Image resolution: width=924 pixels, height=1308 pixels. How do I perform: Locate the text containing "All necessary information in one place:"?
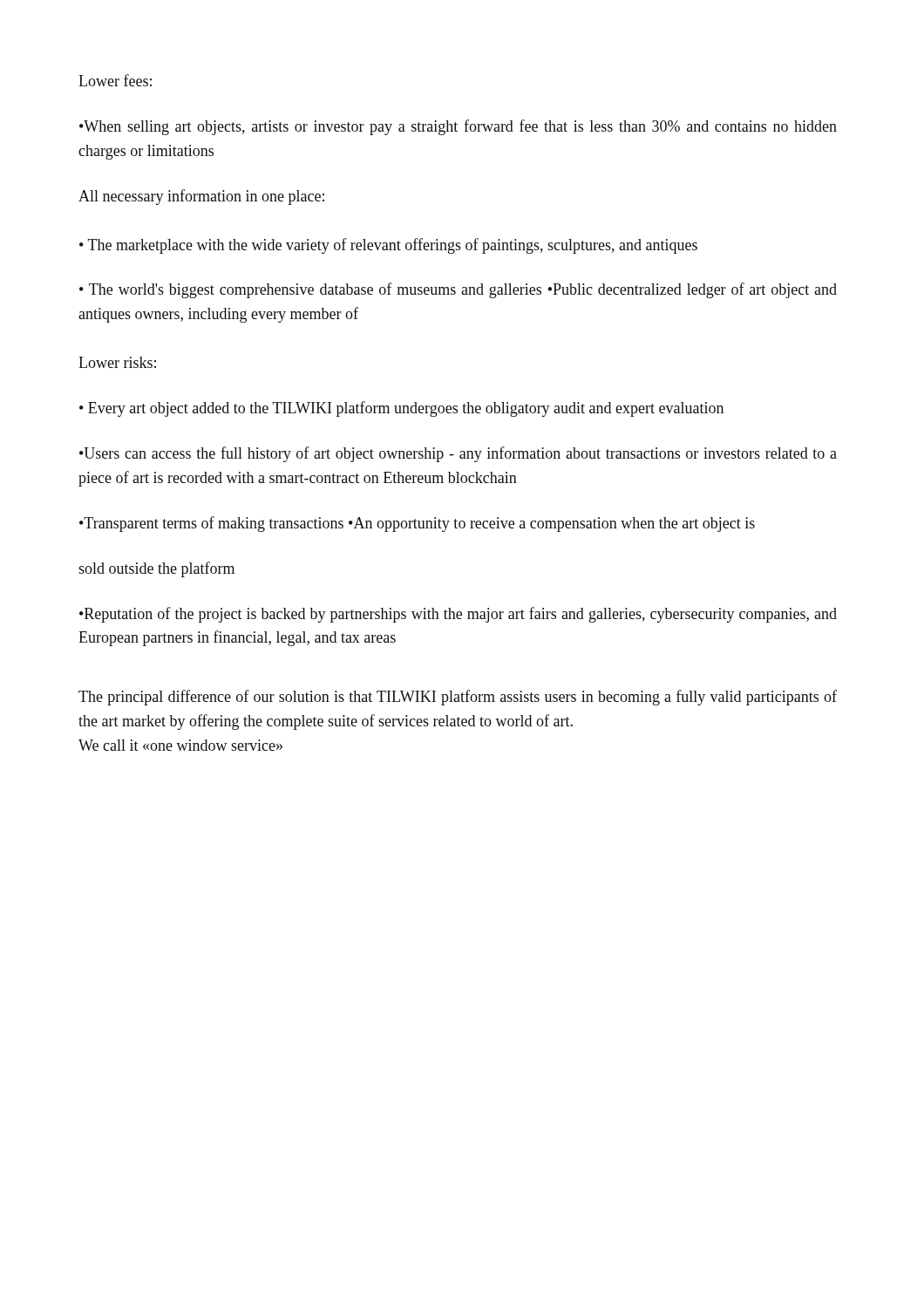201,197
